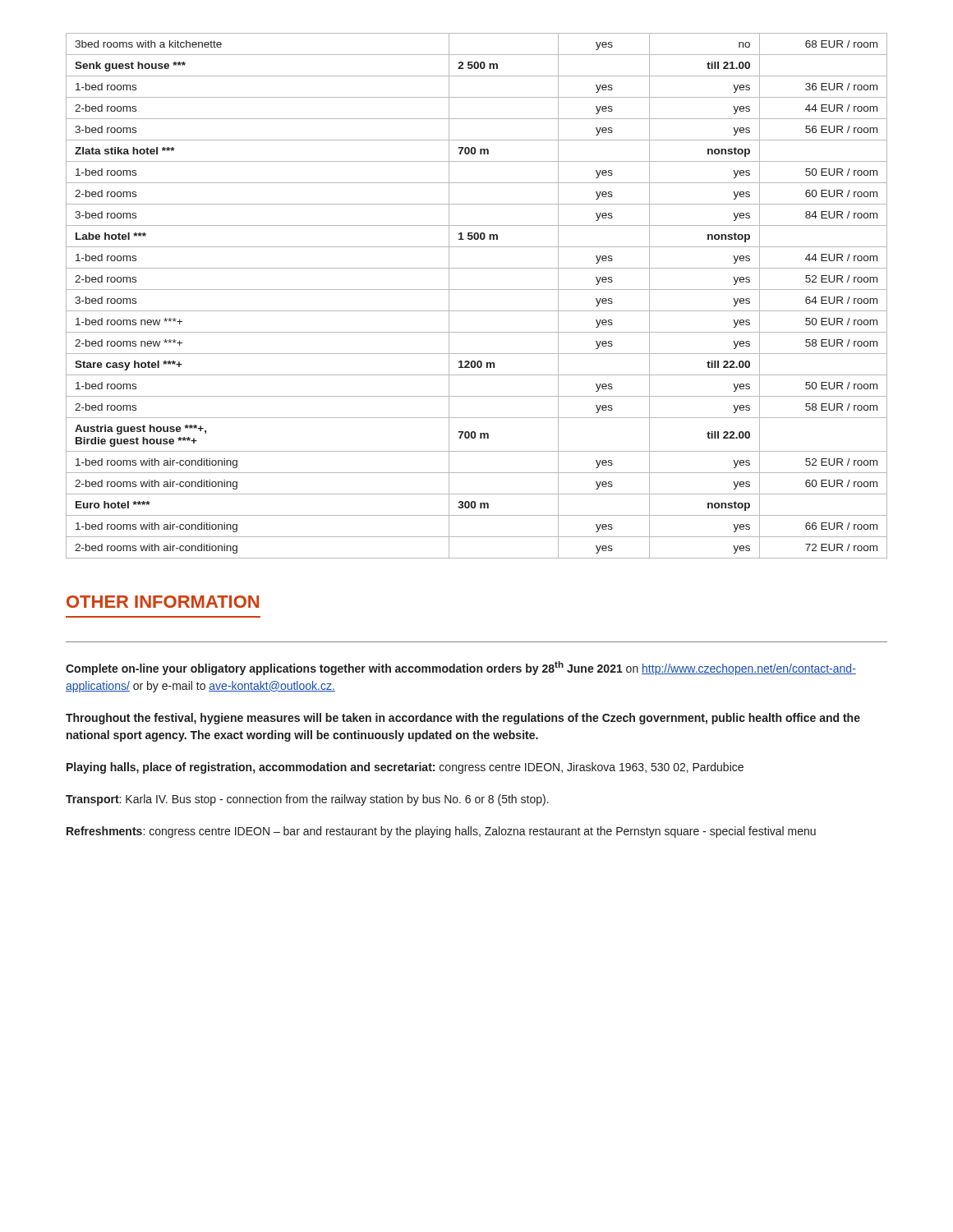Find the text block containing "Refreshments: congress centre IDEON – bar"
Screen dimensions: 1232x953
coord(441,831)
